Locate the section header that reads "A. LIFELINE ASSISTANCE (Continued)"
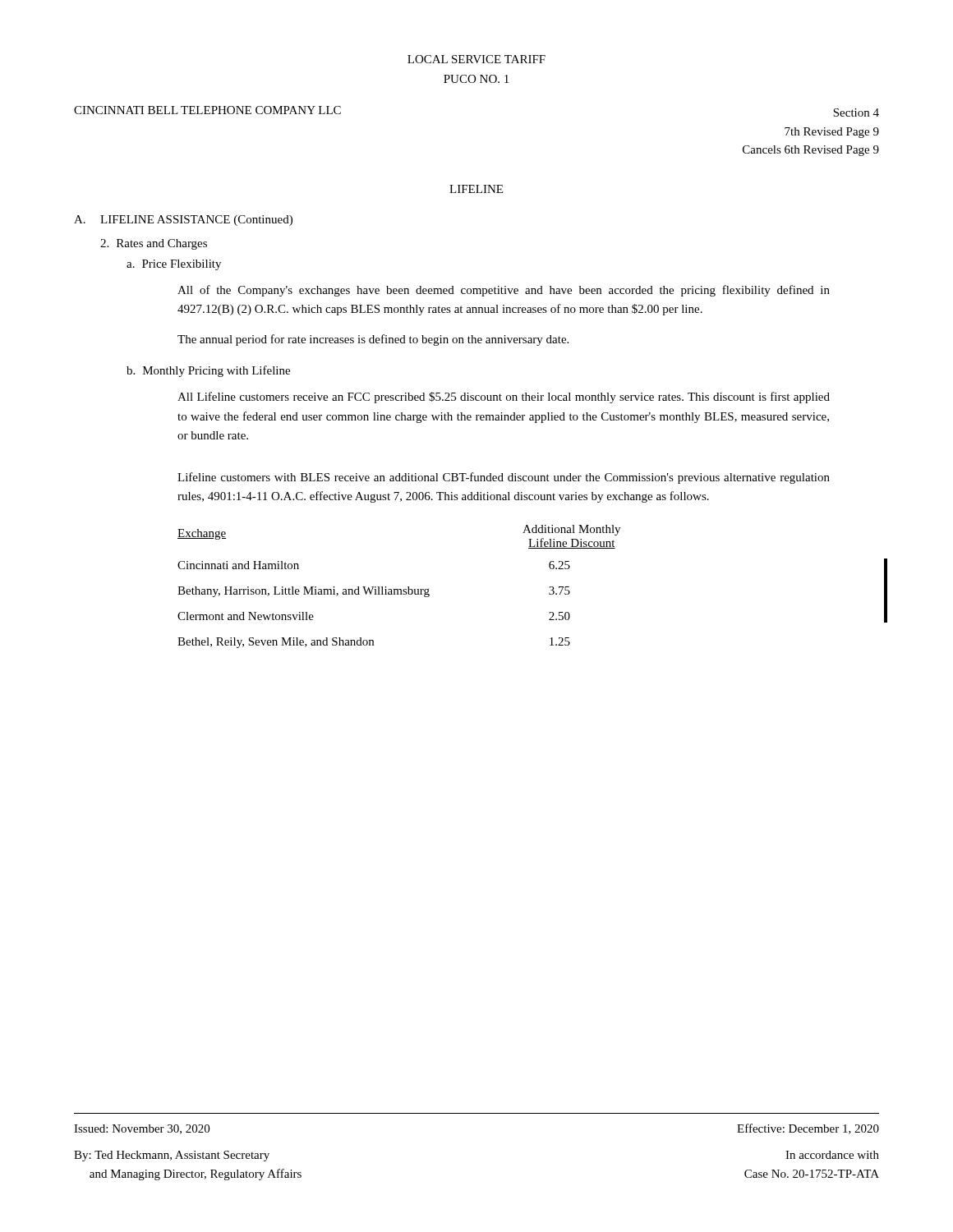Screen dimensions: 1232x953 (x=183, y=219)
